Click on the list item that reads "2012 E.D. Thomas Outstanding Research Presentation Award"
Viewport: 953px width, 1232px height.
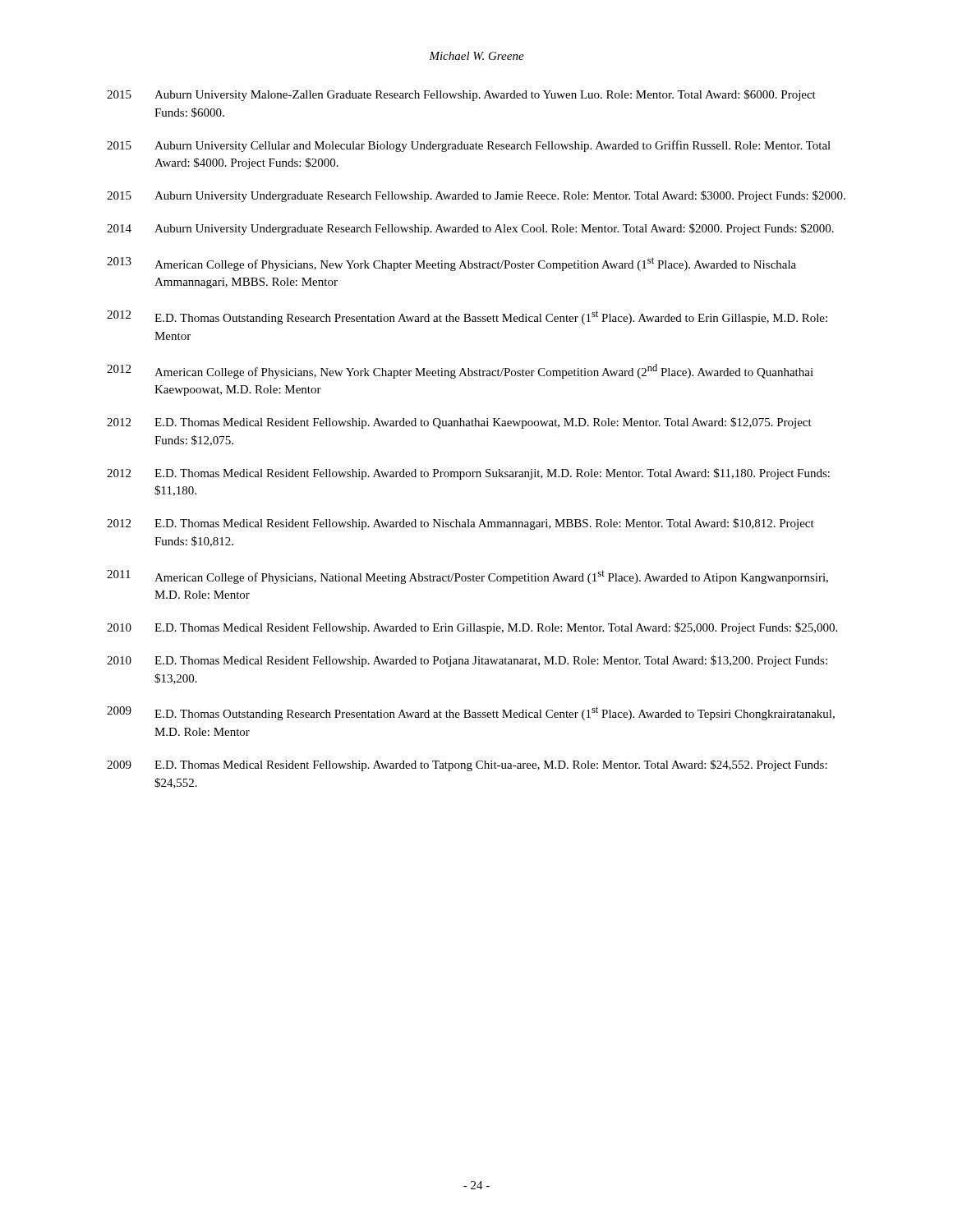pos(476,326)
